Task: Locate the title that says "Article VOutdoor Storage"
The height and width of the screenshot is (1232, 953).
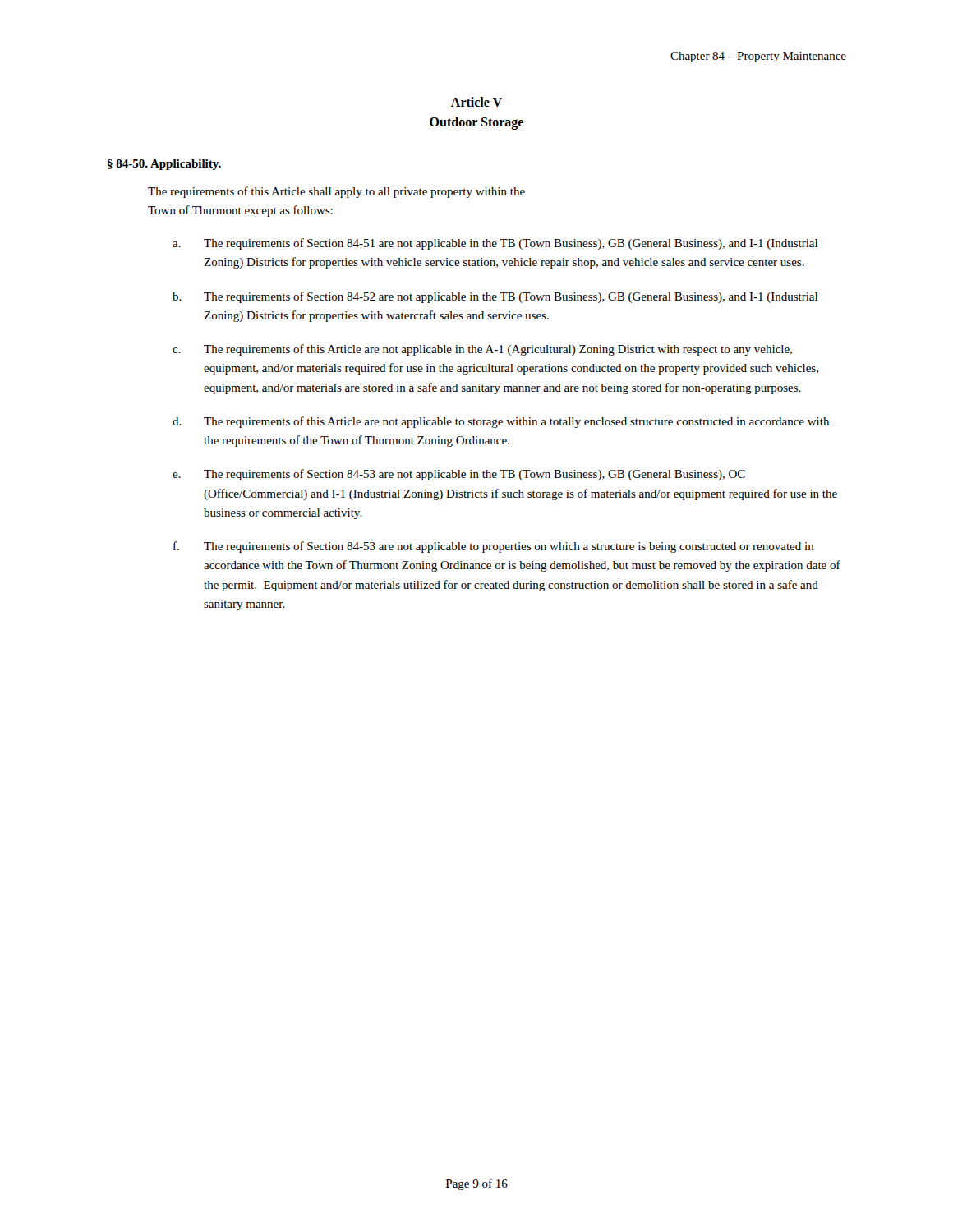Action: [x=476, y=112]
